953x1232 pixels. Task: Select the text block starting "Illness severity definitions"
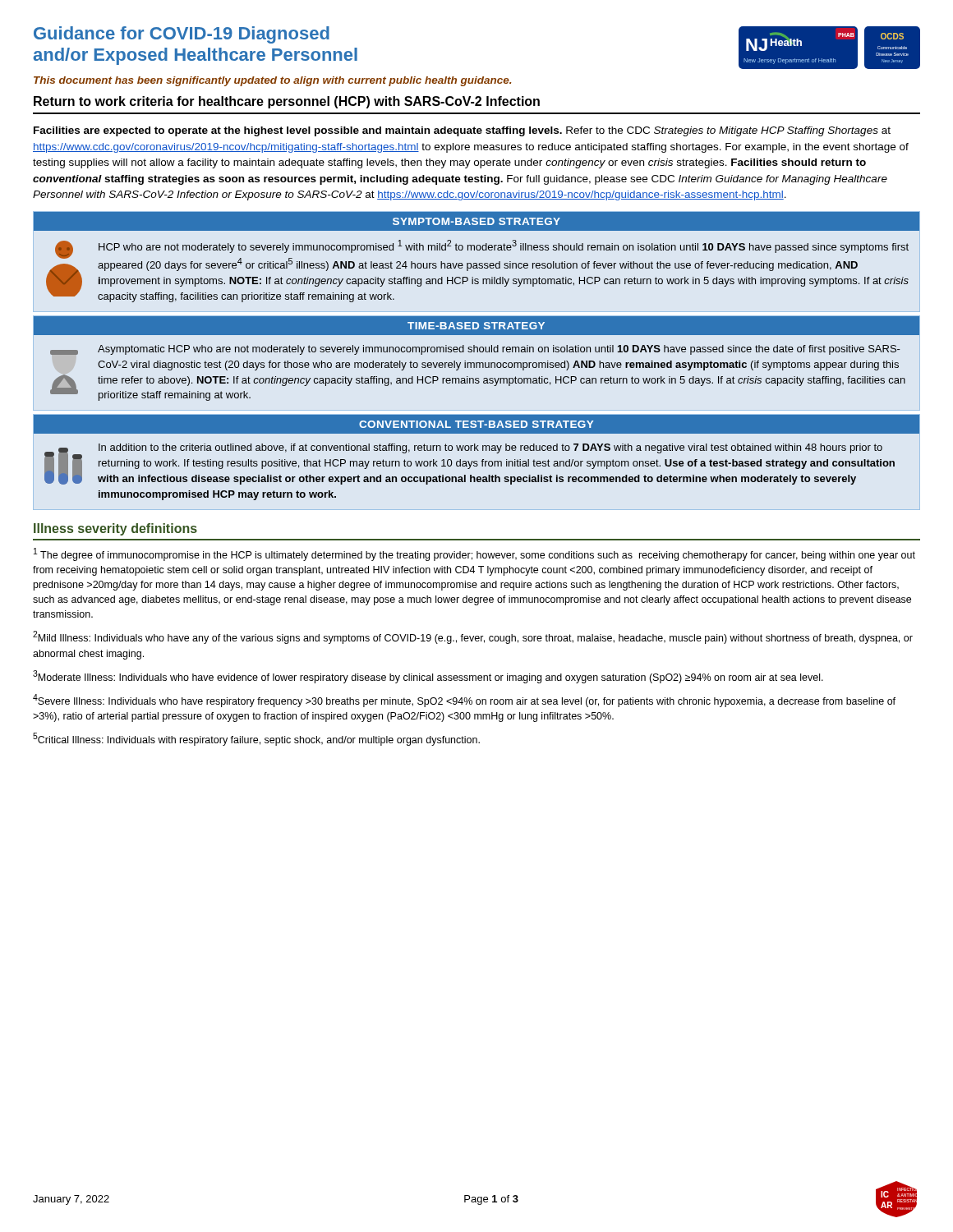115,528
